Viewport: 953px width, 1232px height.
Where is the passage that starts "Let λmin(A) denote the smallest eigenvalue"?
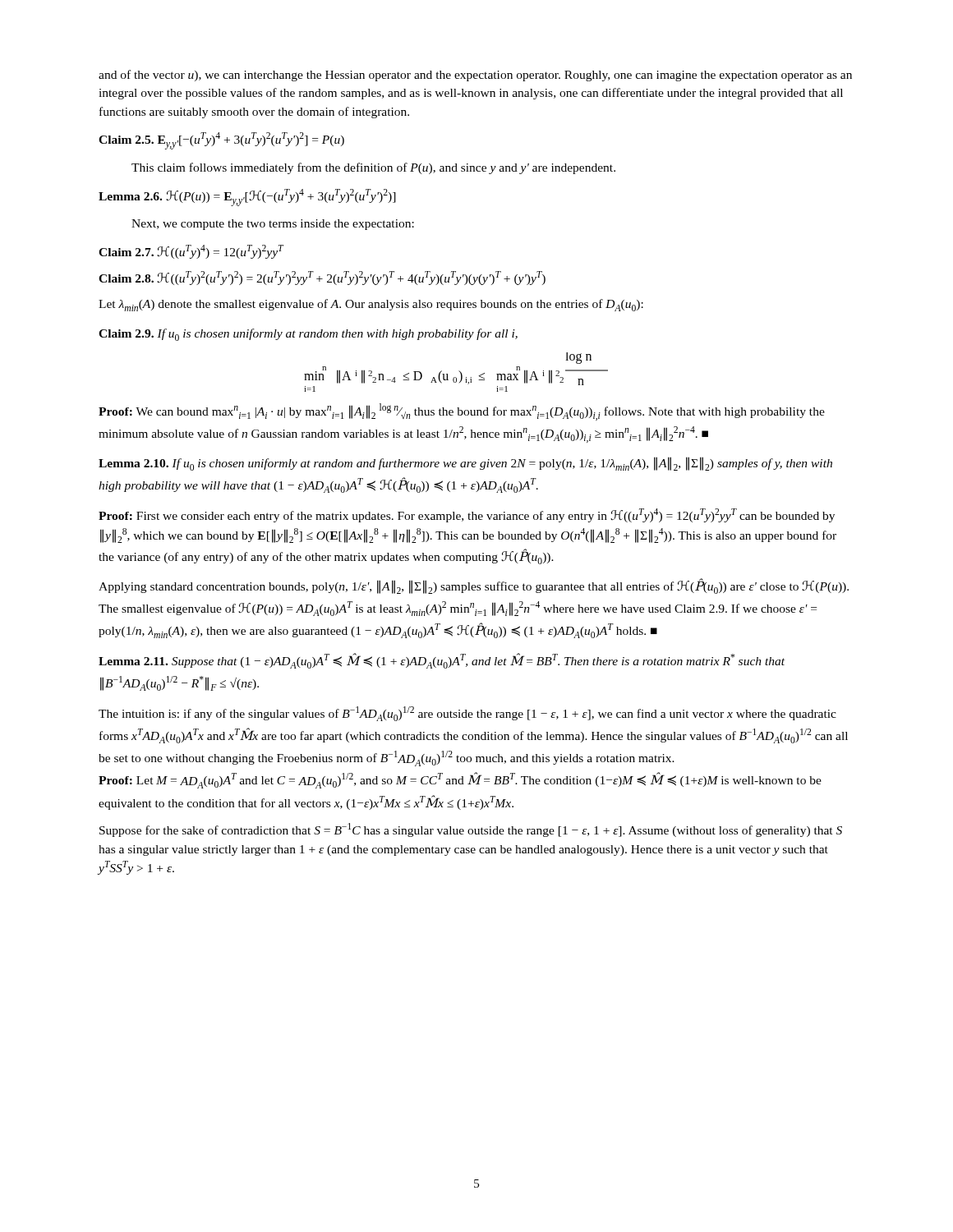[371, 305]
